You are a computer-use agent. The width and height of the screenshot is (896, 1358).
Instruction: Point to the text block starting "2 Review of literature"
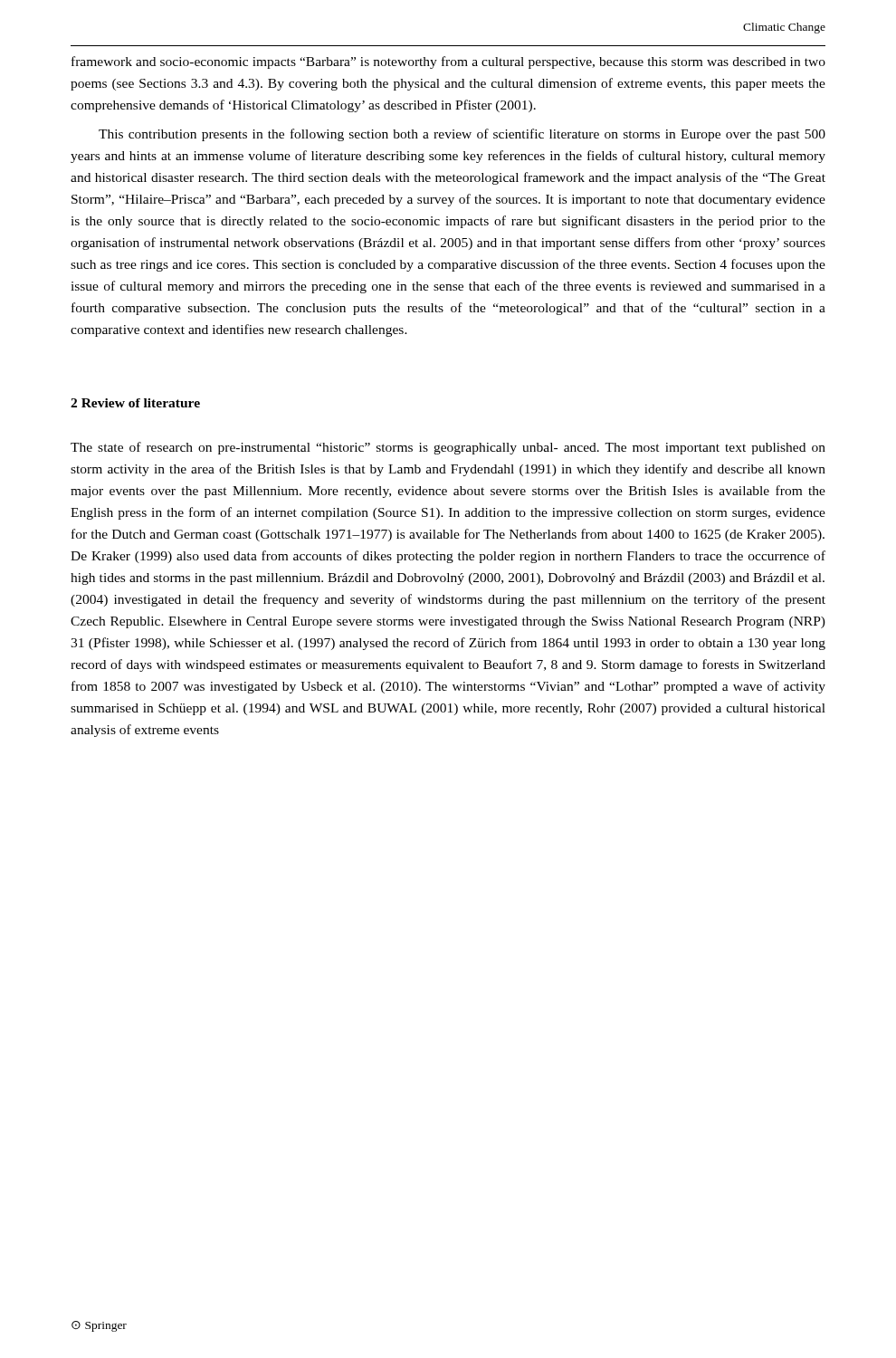[135, 403]
